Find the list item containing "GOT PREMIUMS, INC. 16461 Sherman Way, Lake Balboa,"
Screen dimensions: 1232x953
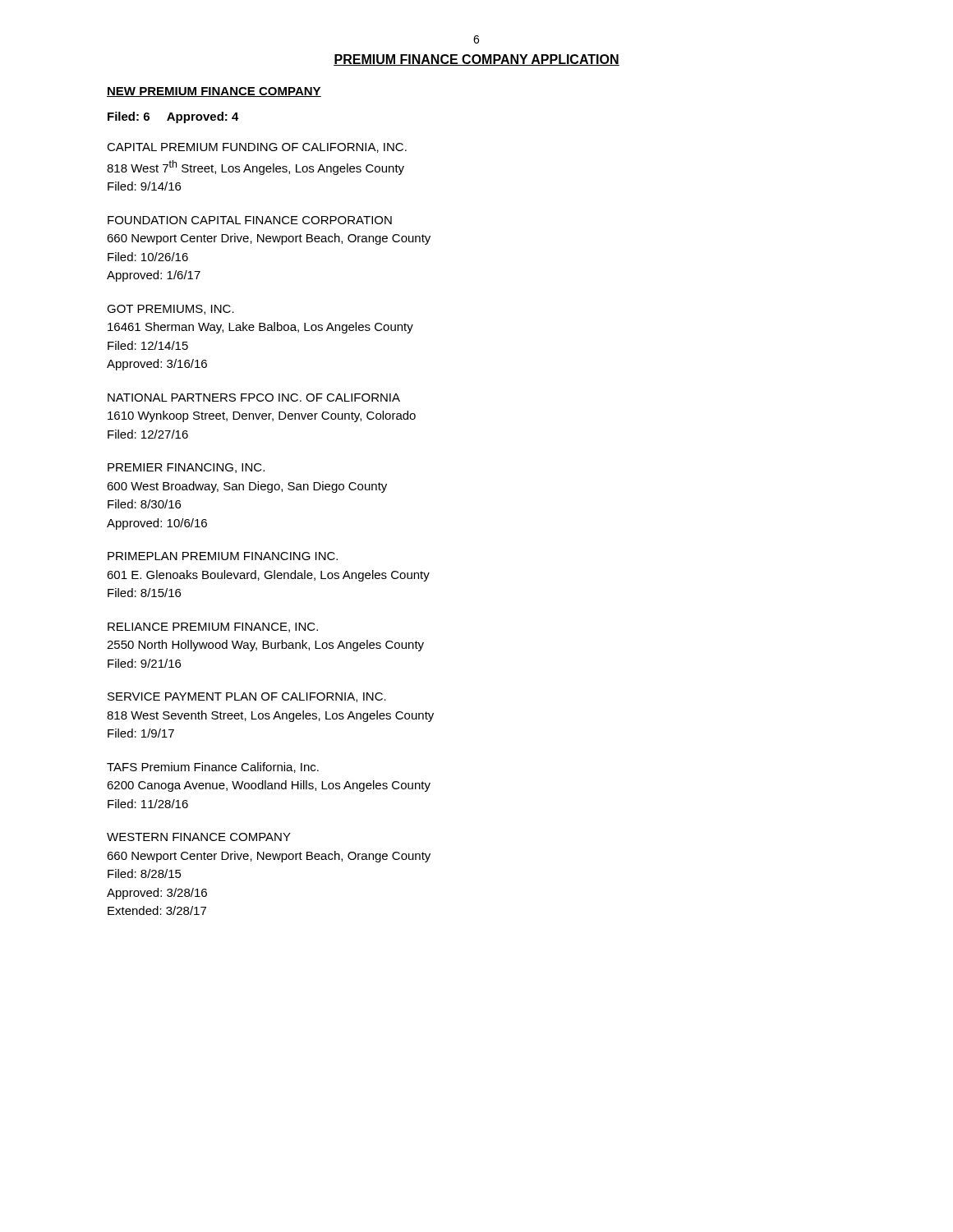(260, 336)
